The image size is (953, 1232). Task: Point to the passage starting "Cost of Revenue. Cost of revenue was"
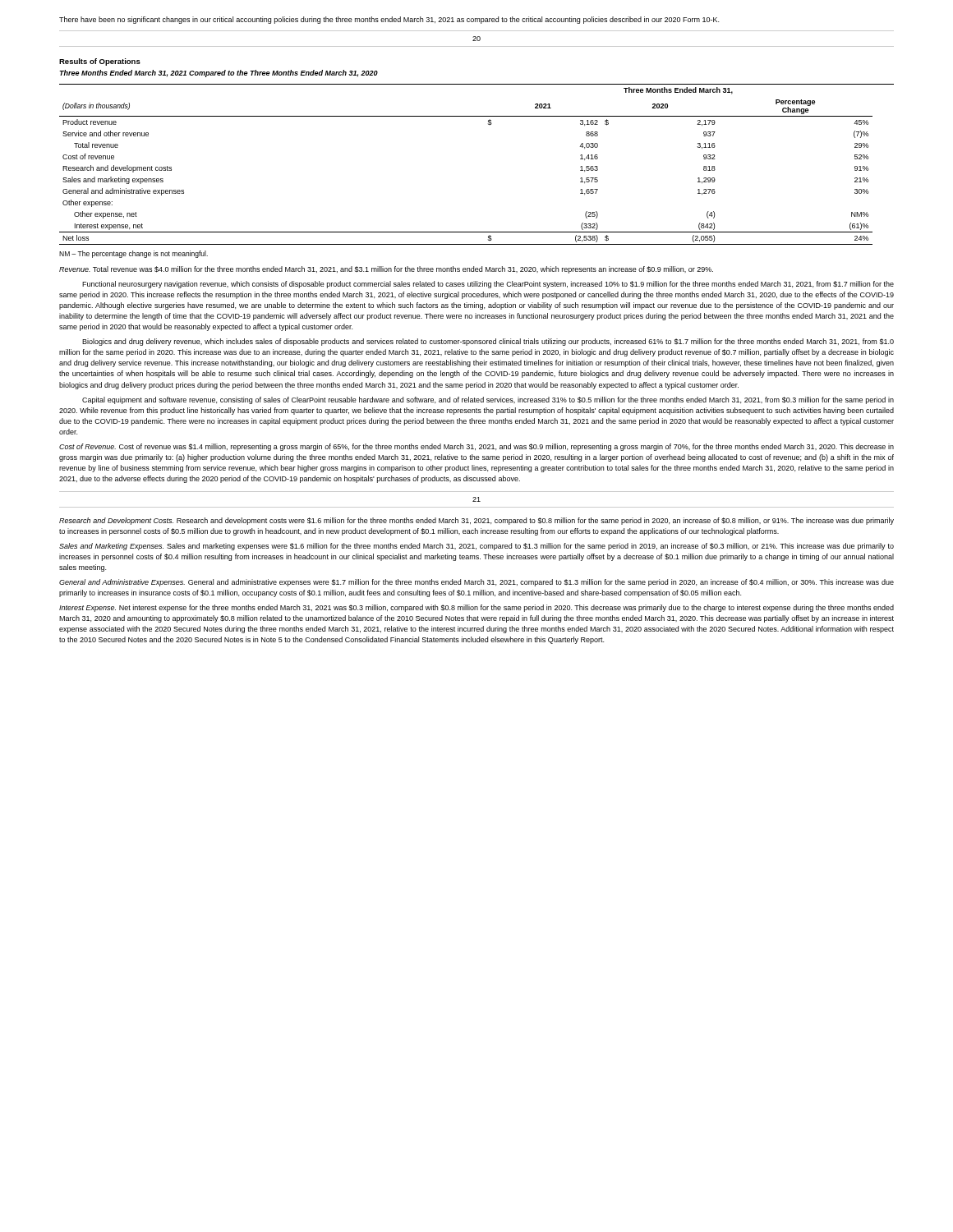click(476, 463)
